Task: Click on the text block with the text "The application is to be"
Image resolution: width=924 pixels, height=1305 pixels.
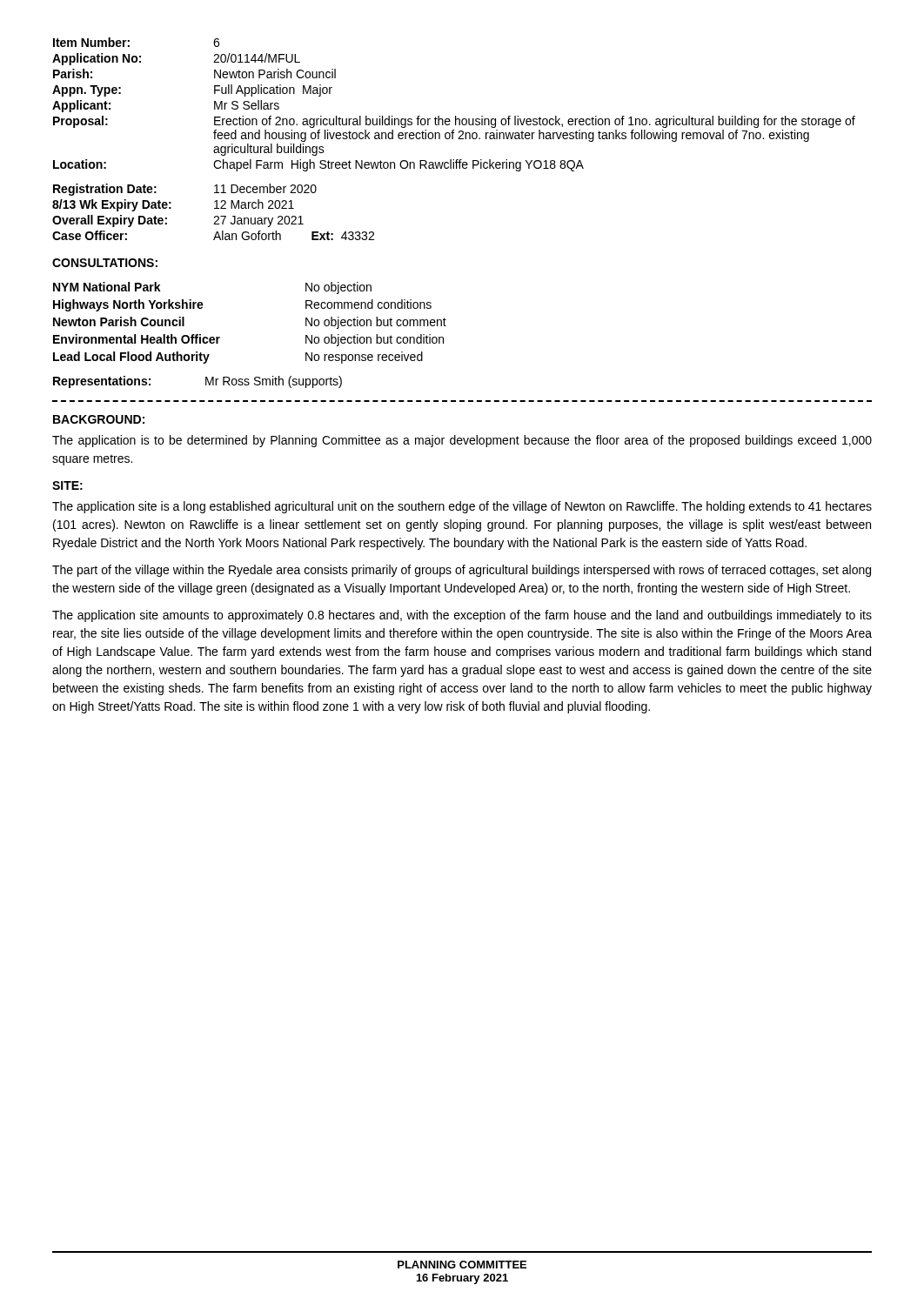Action: (462, 449)
